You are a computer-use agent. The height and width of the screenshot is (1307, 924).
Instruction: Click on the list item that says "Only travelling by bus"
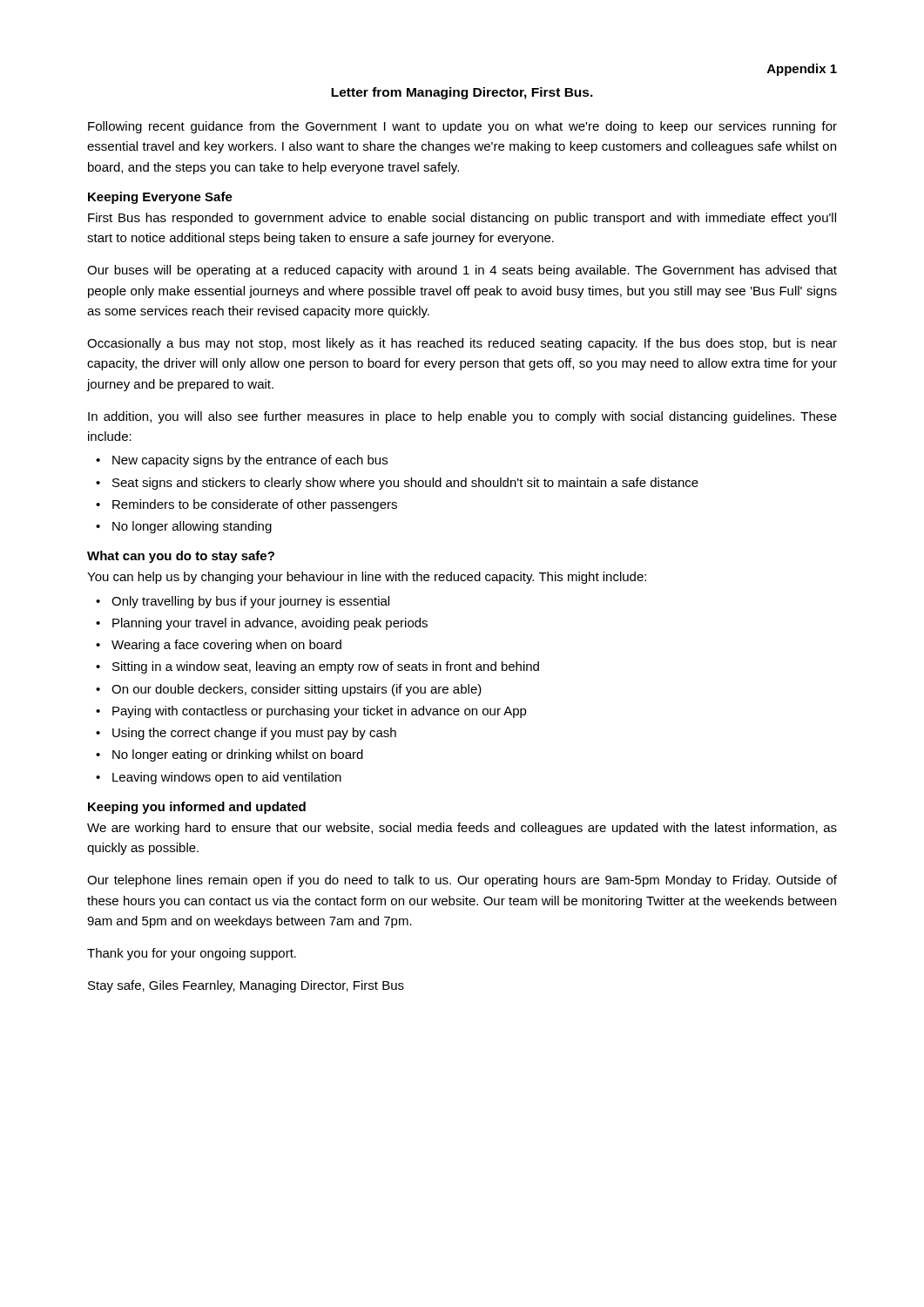[251, 600]
